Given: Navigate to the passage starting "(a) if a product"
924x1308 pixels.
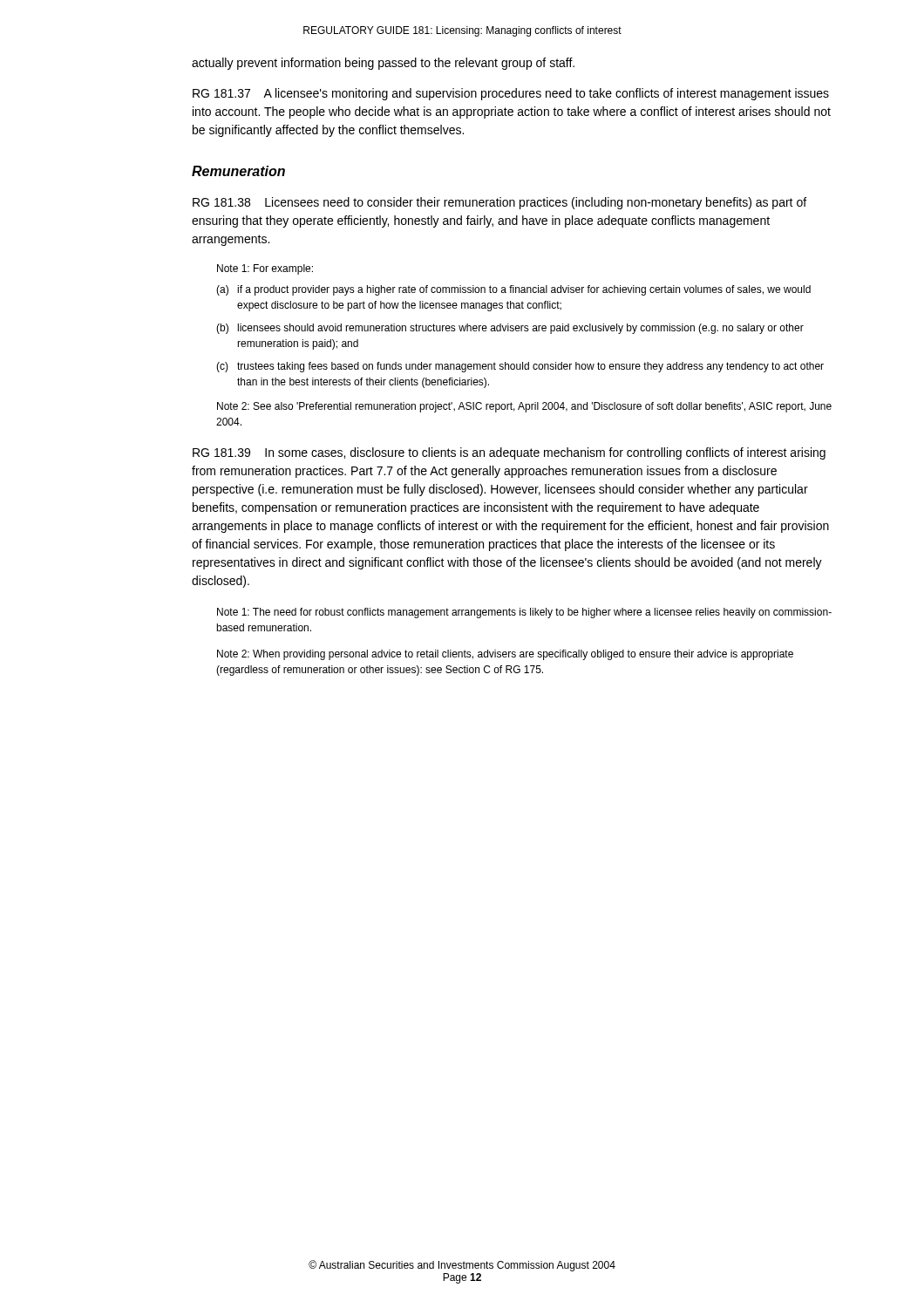Looking at the screenshot, I should (527, 297).
